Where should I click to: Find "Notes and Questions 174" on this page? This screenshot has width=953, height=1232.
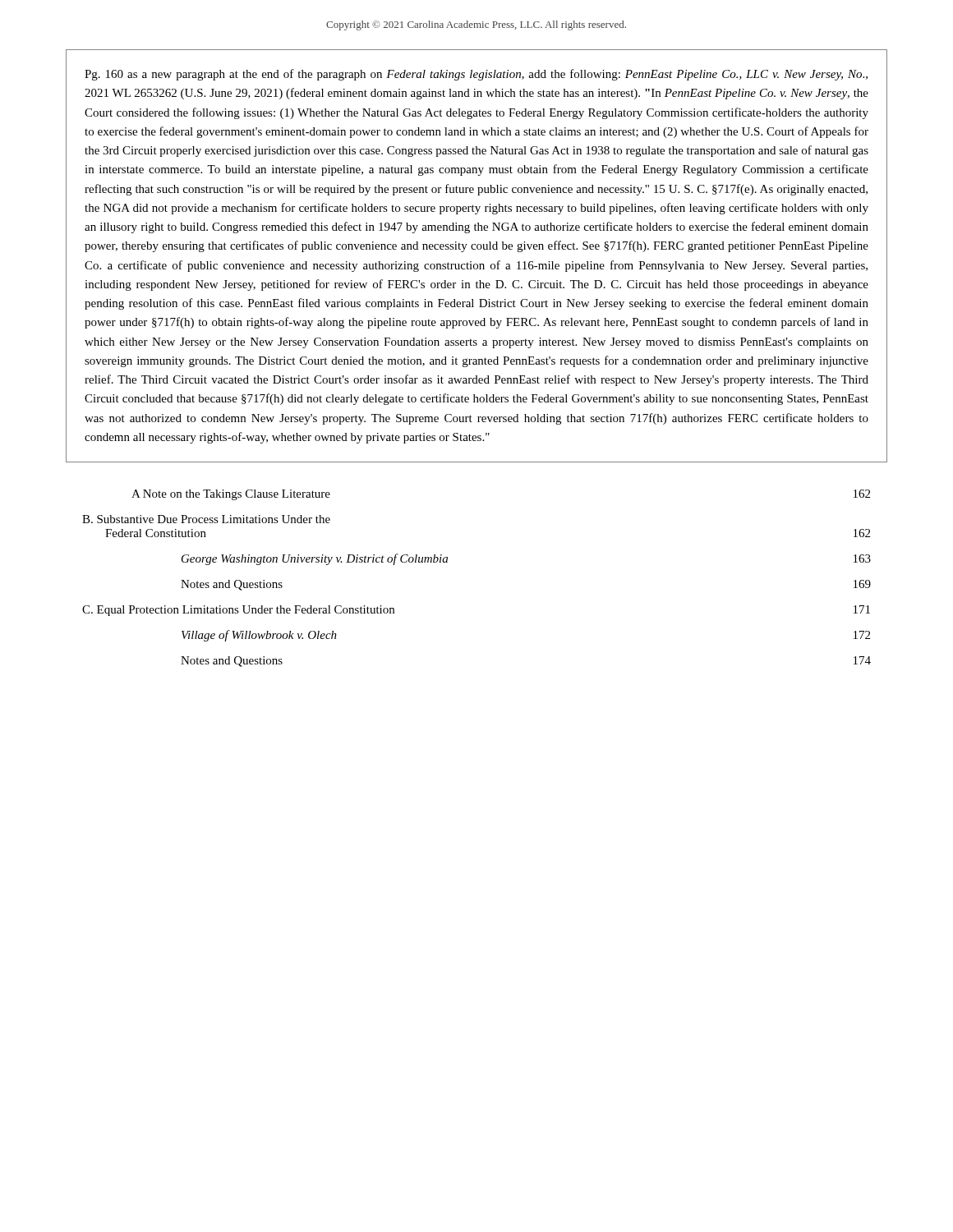pos(225,662)
